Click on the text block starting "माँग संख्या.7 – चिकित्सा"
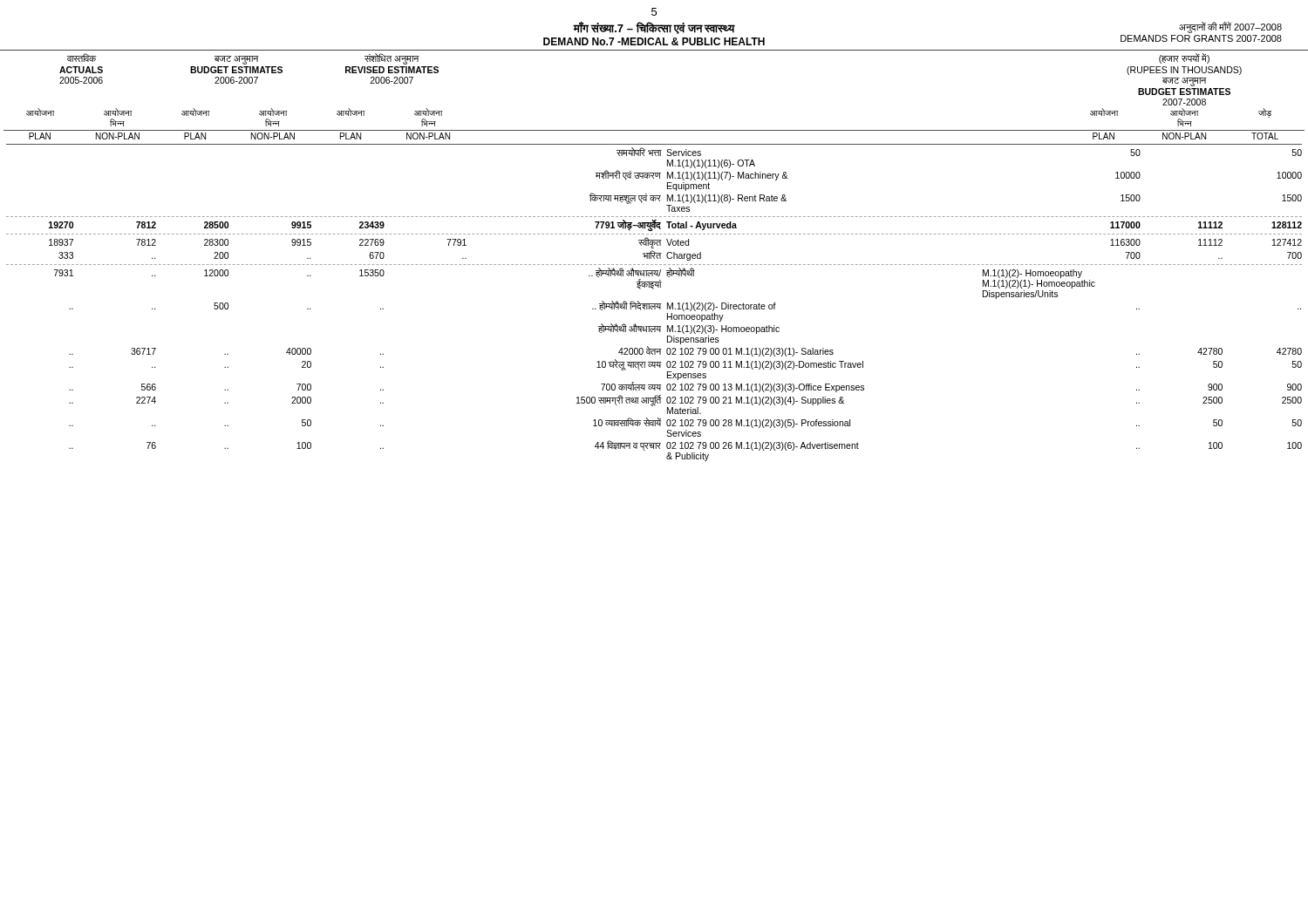Image resolution: width=1308 pixels, height=924 pixels. 654,28
